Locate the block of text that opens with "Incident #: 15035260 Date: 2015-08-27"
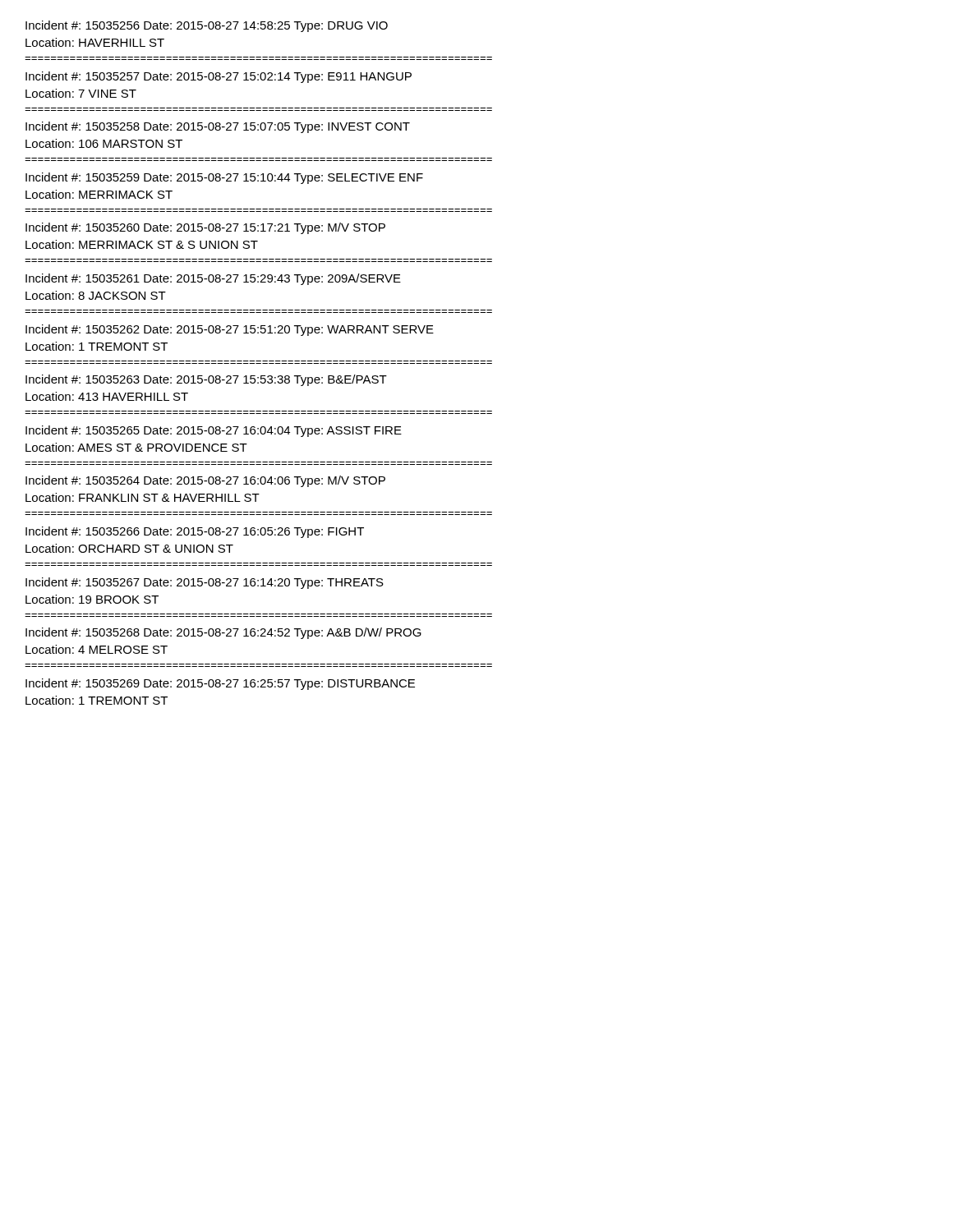Image resolution: width=953 pixels, height=1232 pixels. click(205, 228)
